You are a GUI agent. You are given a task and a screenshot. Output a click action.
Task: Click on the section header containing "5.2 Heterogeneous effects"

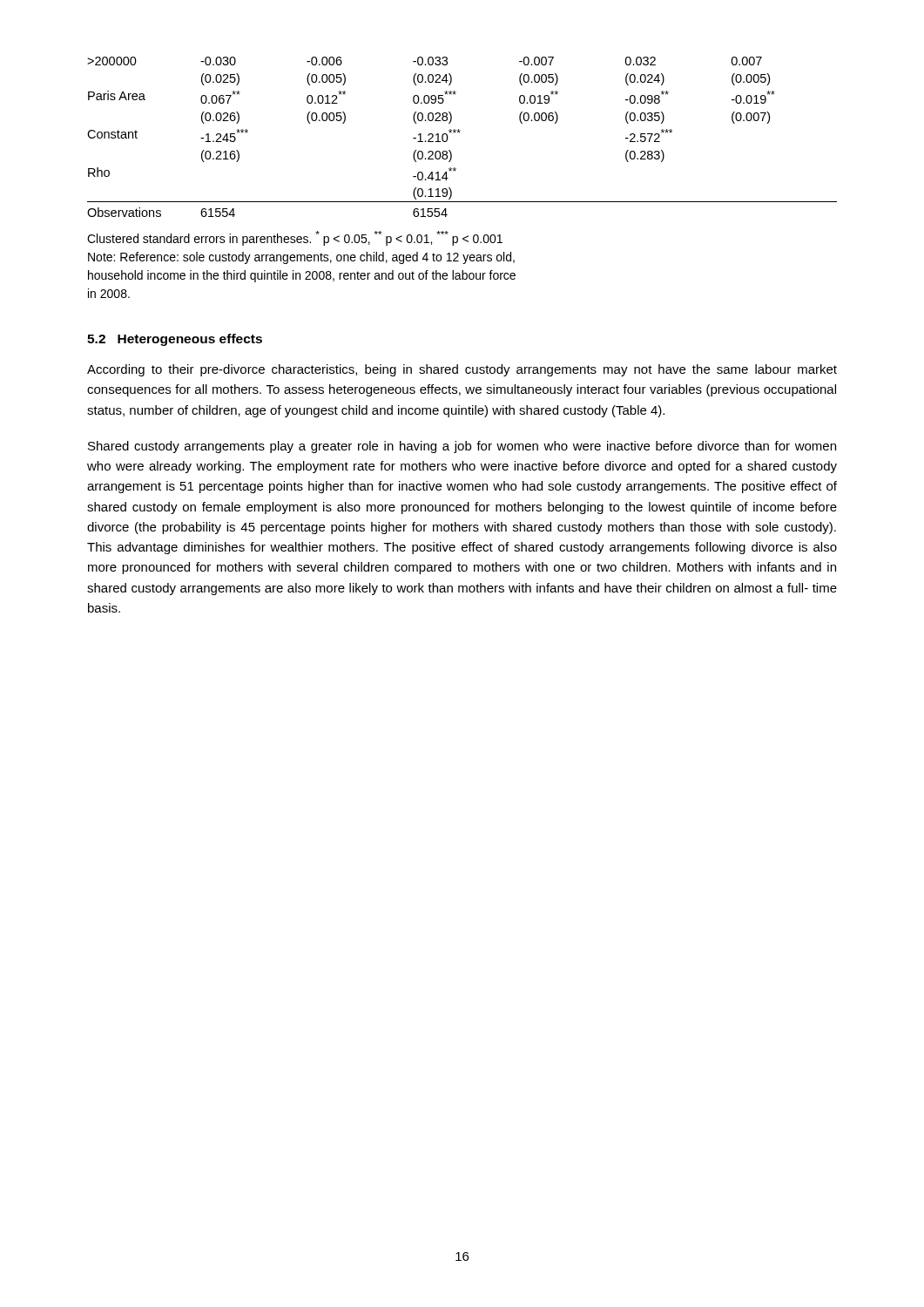pyautogui.click(x=175, y=339)
